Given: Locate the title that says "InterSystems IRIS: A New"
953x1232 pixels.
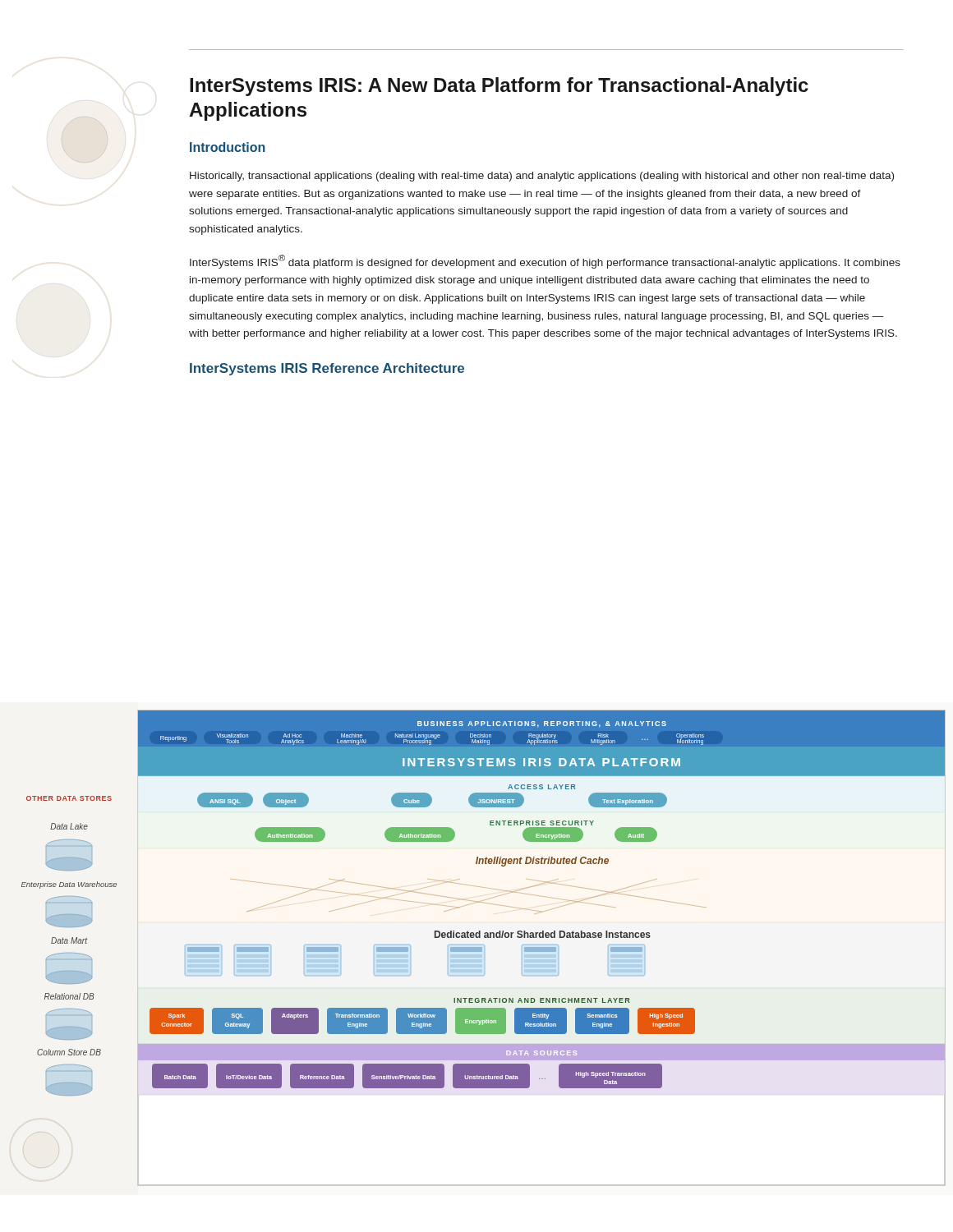Looking at the screenshot, I should 499,97.
